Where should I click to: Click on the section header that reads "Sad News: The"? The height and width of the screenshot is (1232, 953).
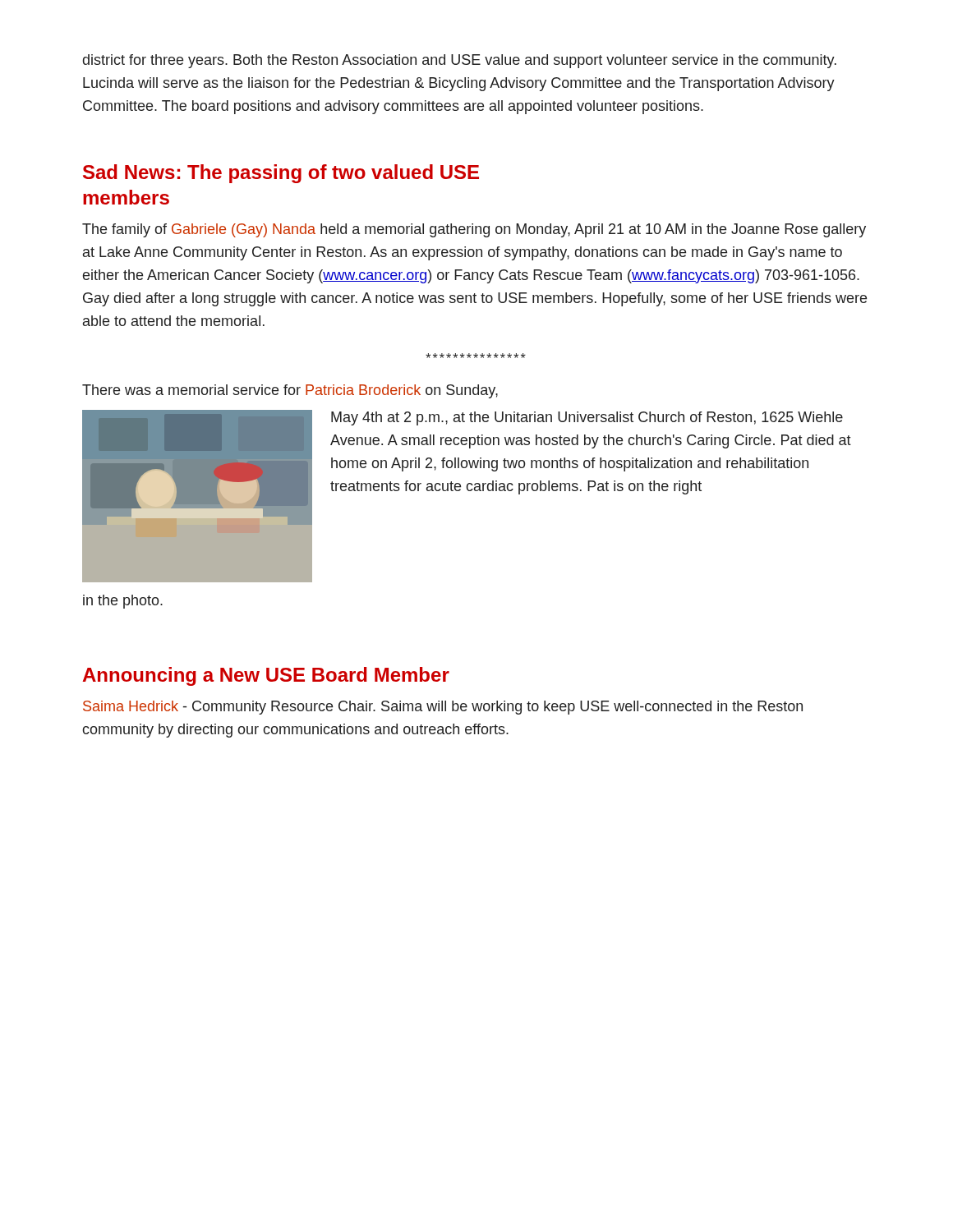[x=281, y=185]
